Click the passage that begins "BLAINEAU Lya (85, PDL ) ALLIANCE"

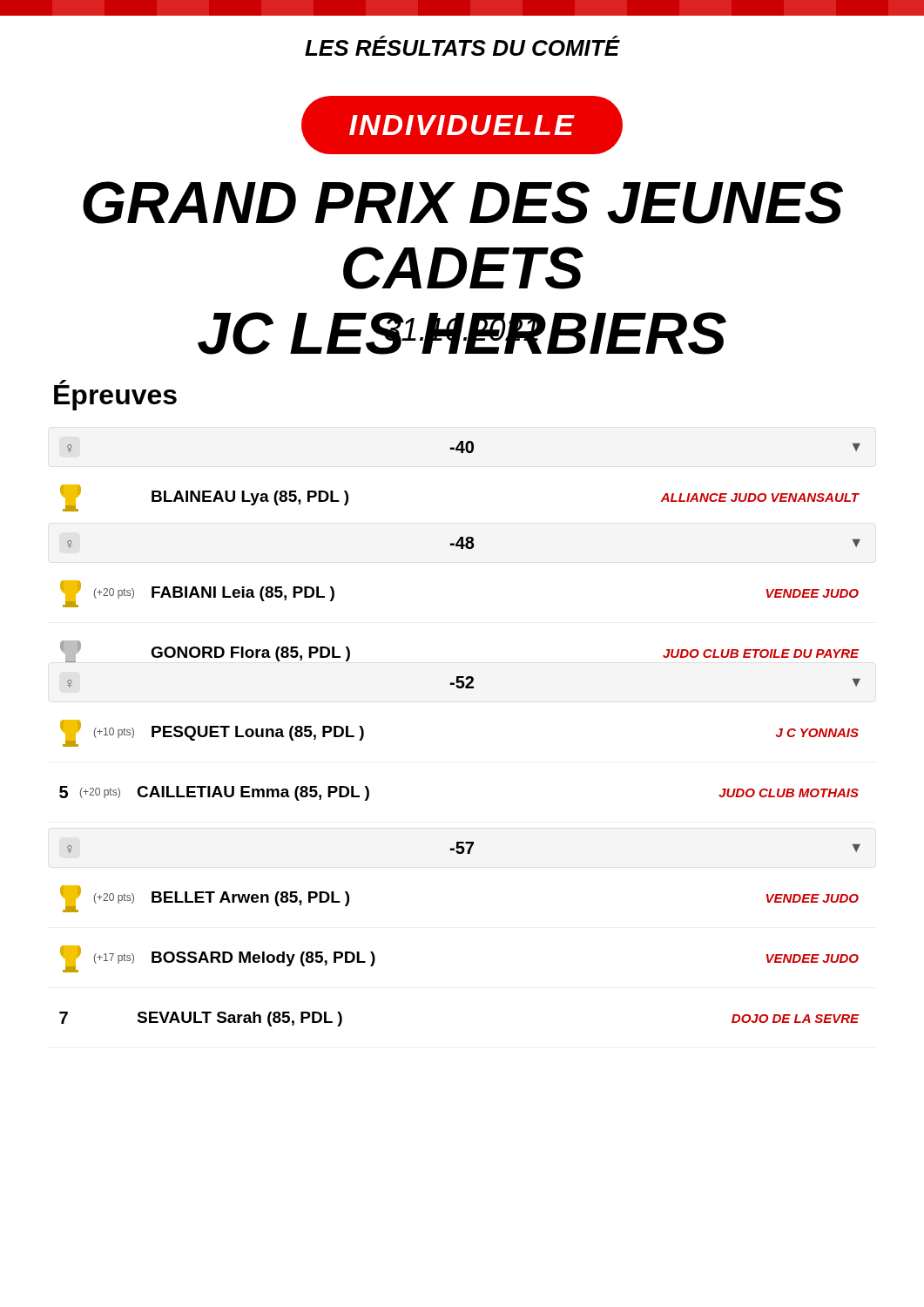click(x=256, y=498)
